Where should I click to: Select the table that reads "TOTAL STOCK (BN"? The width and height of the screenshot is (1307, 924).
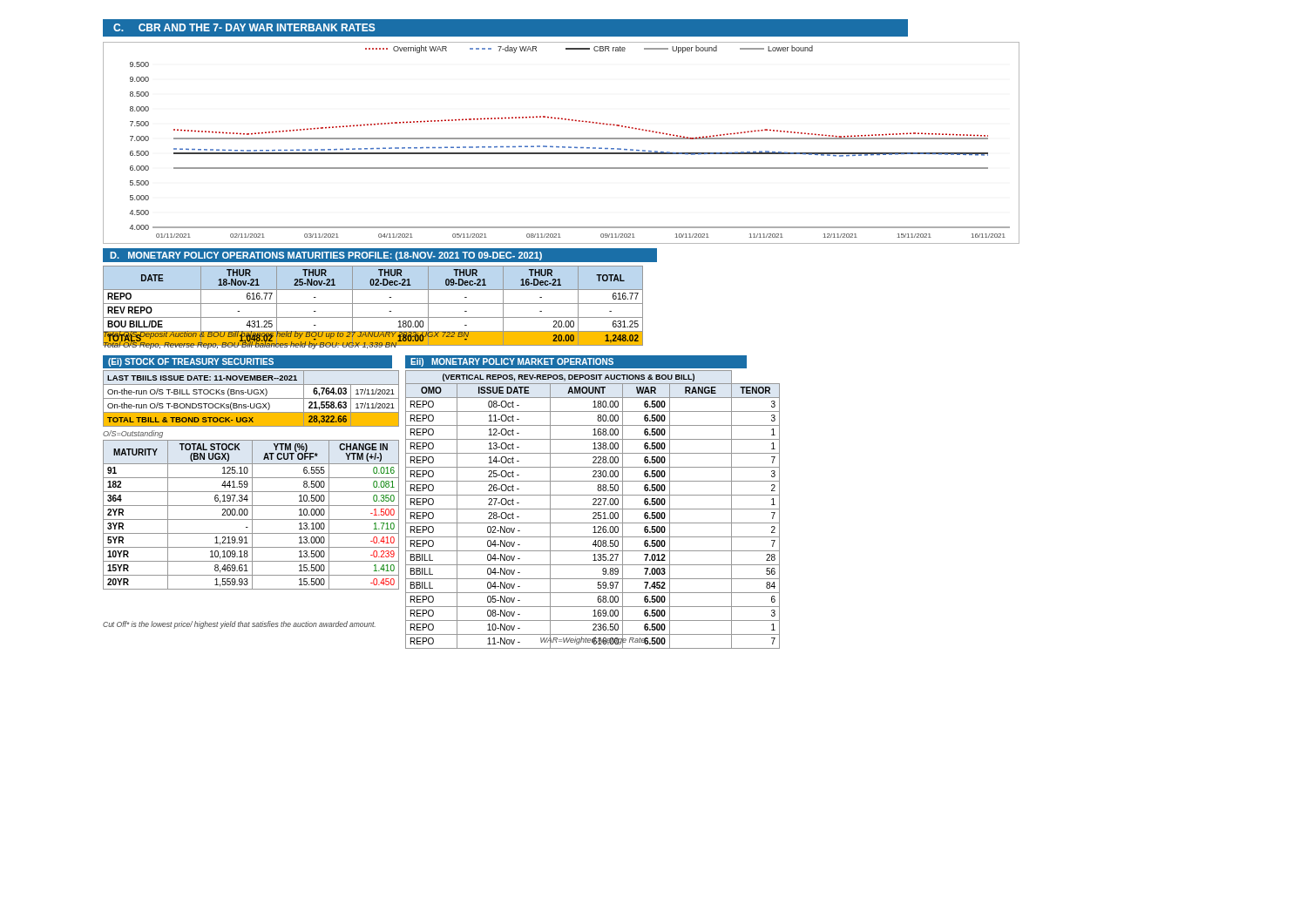[x=251, y=515]
